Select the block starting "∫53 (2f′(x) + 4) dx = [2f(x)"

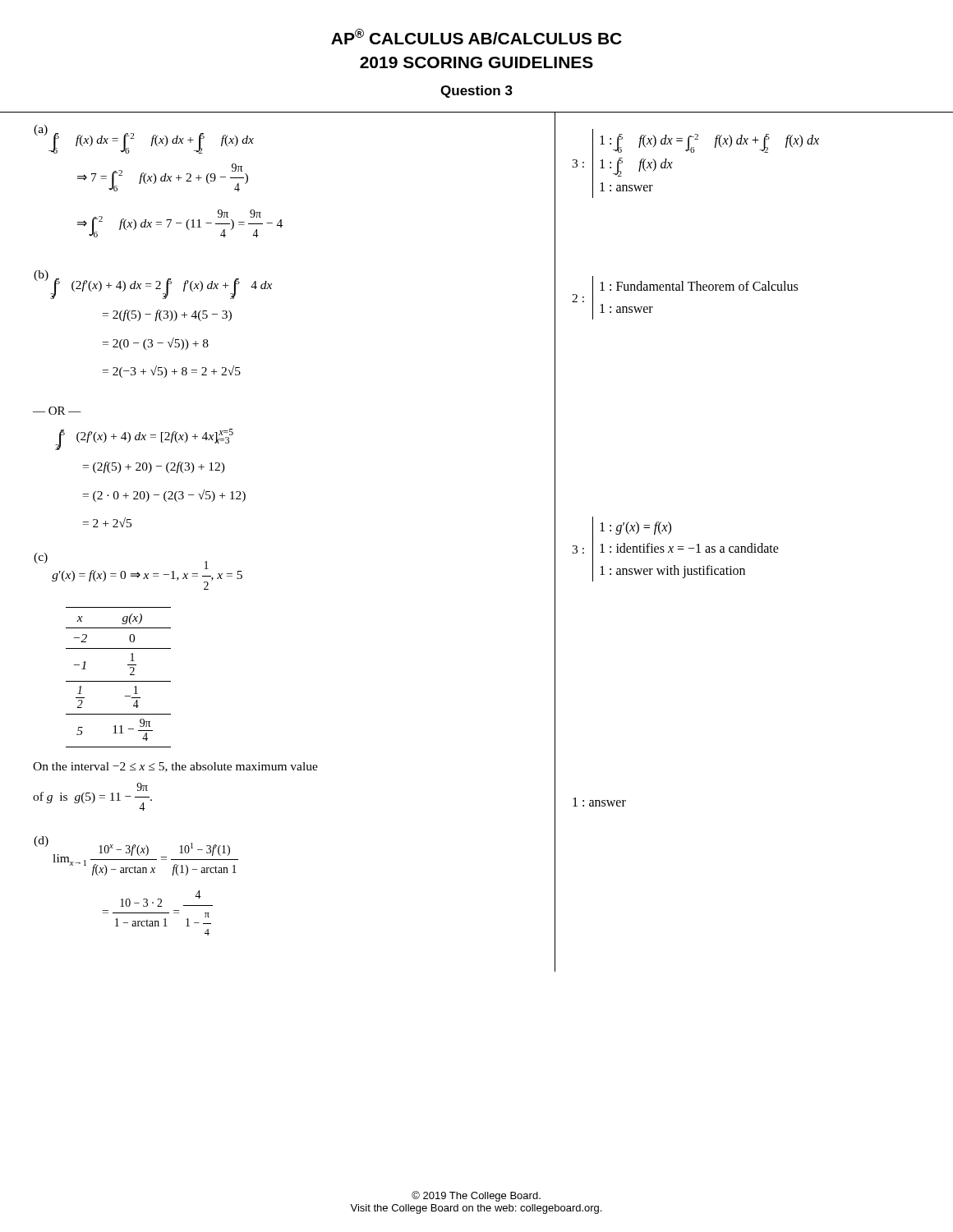[x=144, y=439]
